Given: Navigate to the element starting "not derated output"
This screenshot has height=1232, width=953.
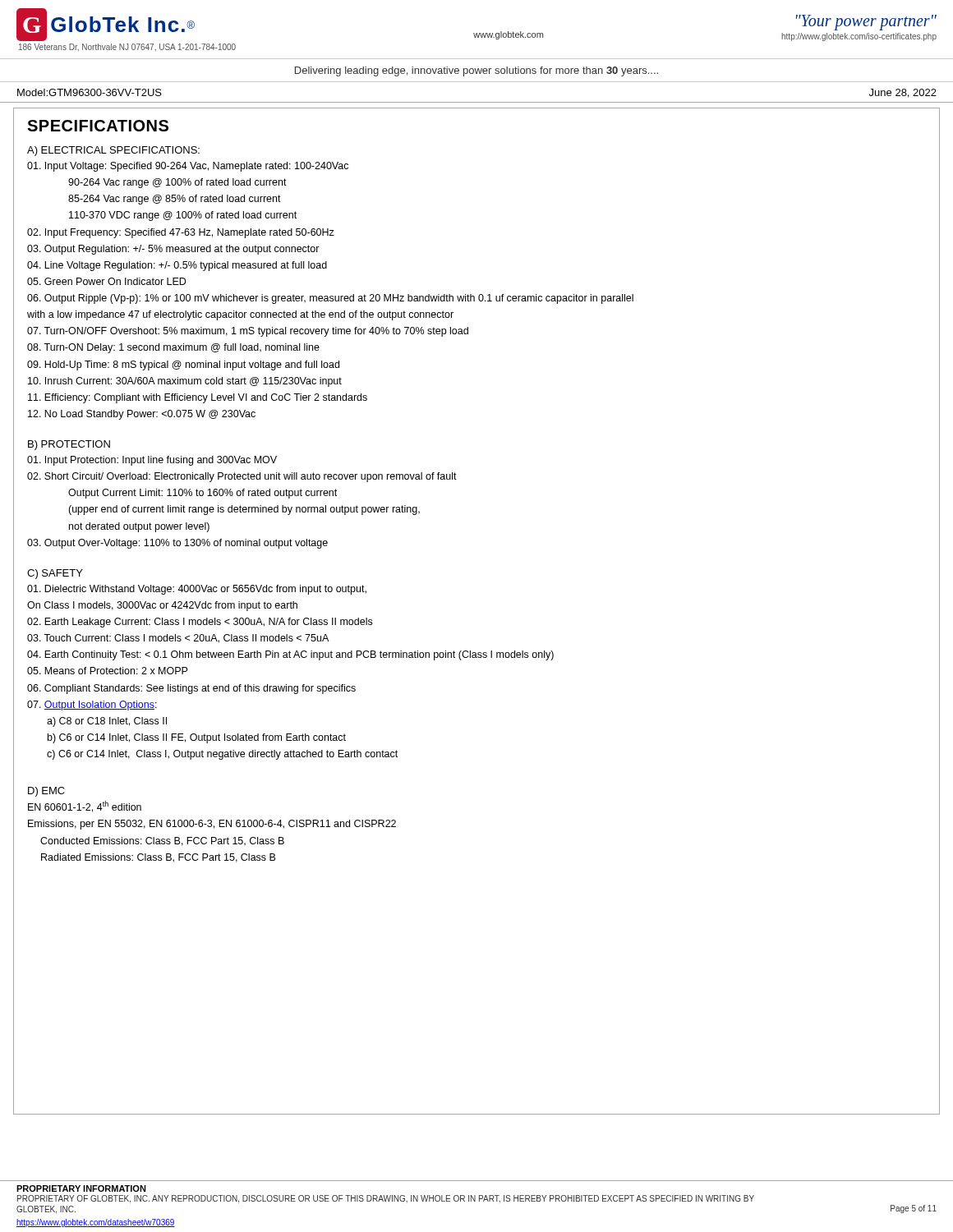Looking at the screenshot, I should pyautogui.click(x=139, y=526).
